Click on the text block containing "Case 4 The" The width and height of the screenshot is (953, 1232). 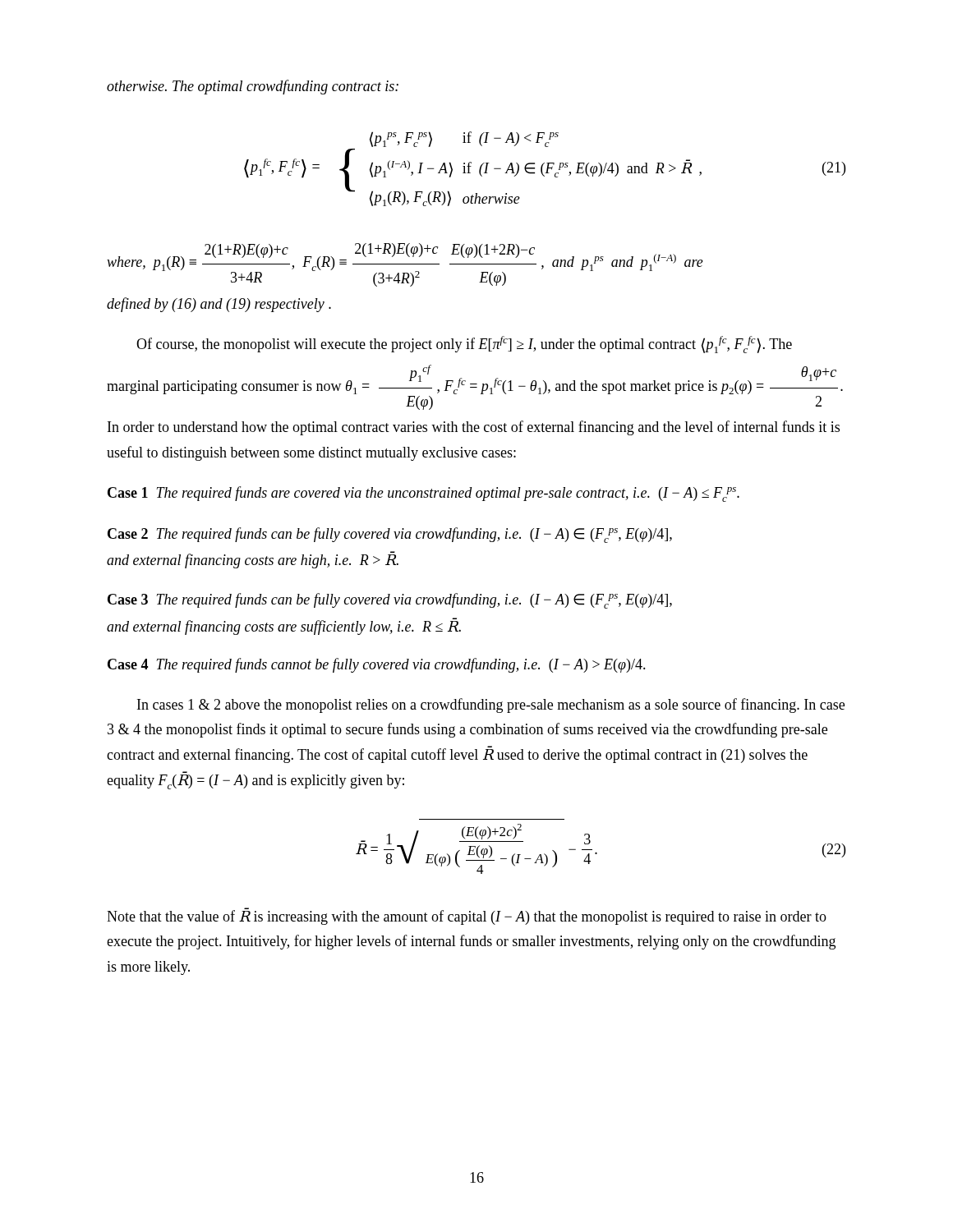pyautogui.click(x=376, y=665)
